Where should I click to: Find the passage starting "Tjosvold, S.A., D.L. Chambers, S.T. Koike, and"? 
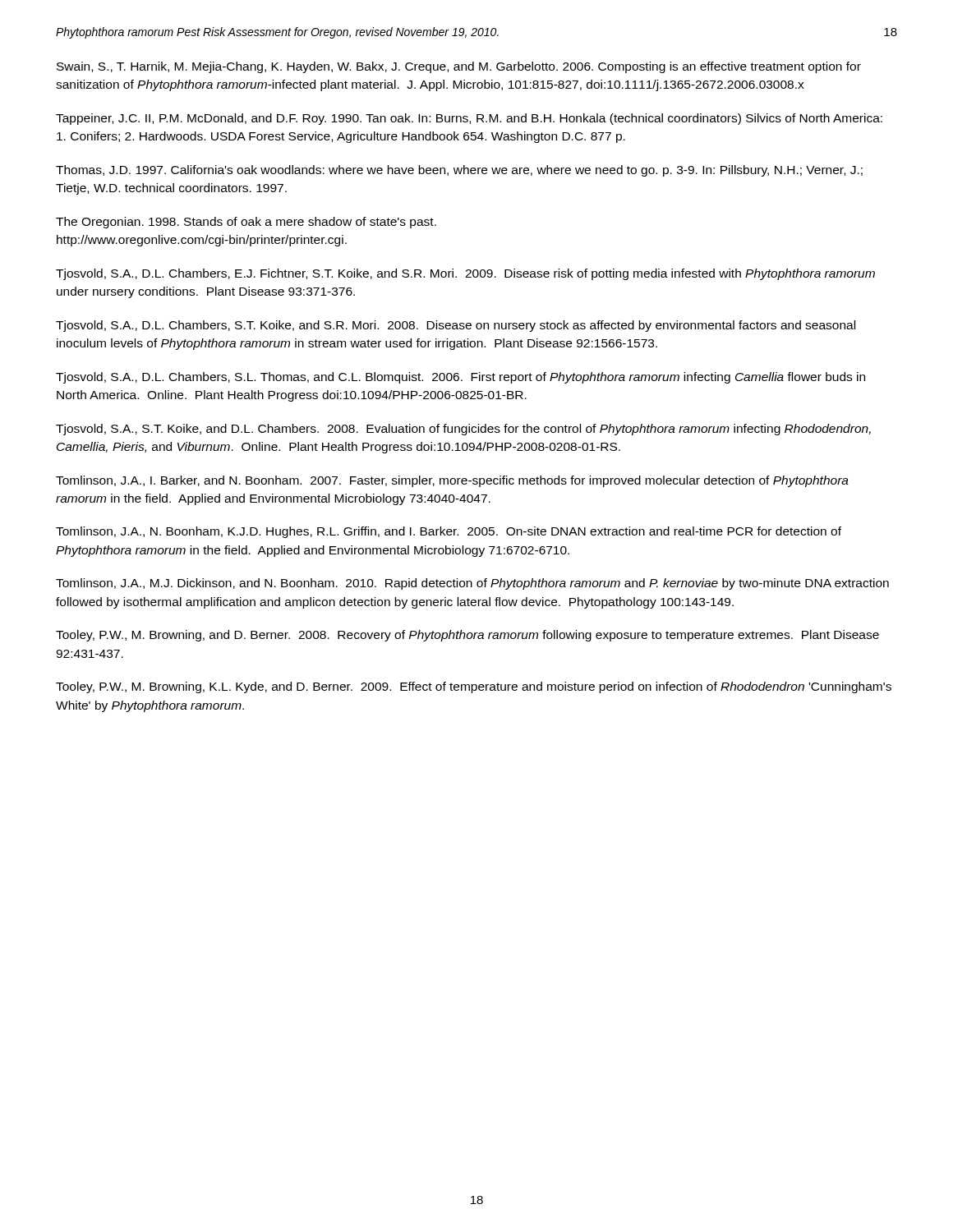(x=456, y=334)
